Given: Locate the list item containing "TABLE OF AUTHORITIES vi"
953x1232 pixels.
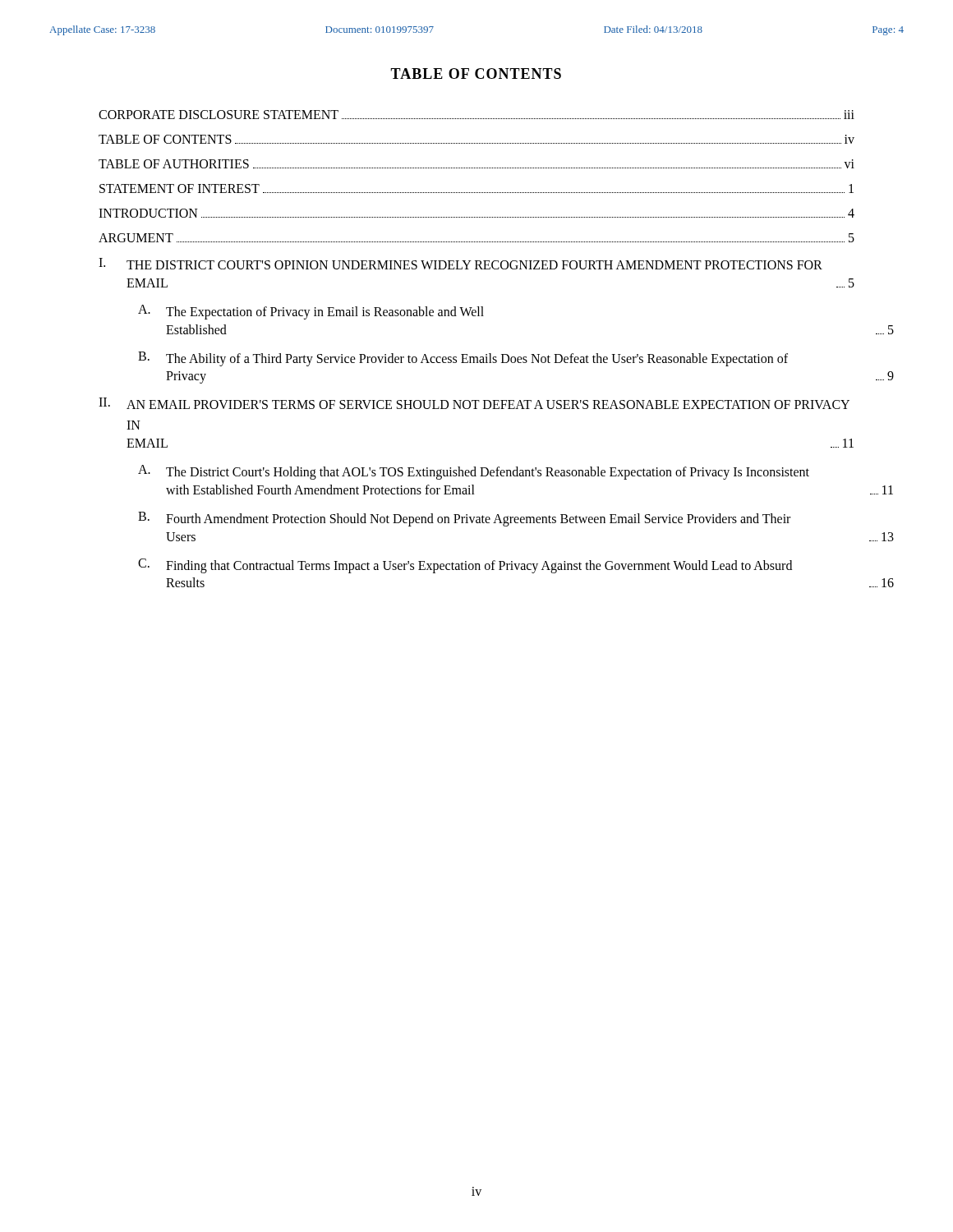Looking at the screenshot, I should pyautogui.click(x=476, y=164).
